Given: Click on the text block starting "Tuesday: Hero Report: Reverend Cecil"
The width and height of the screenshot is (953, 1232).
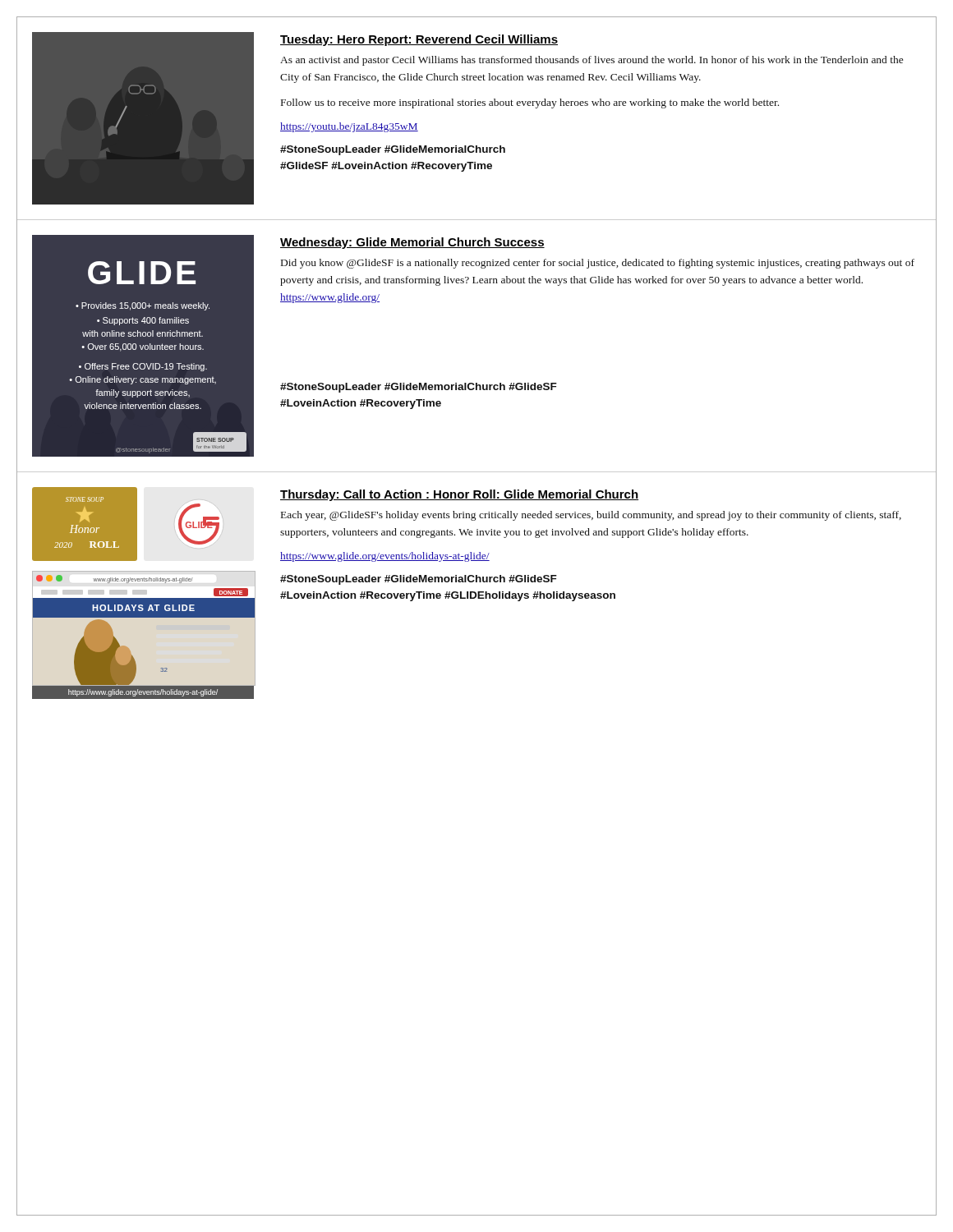Looking at the screenshot, I should pos(419,39).
